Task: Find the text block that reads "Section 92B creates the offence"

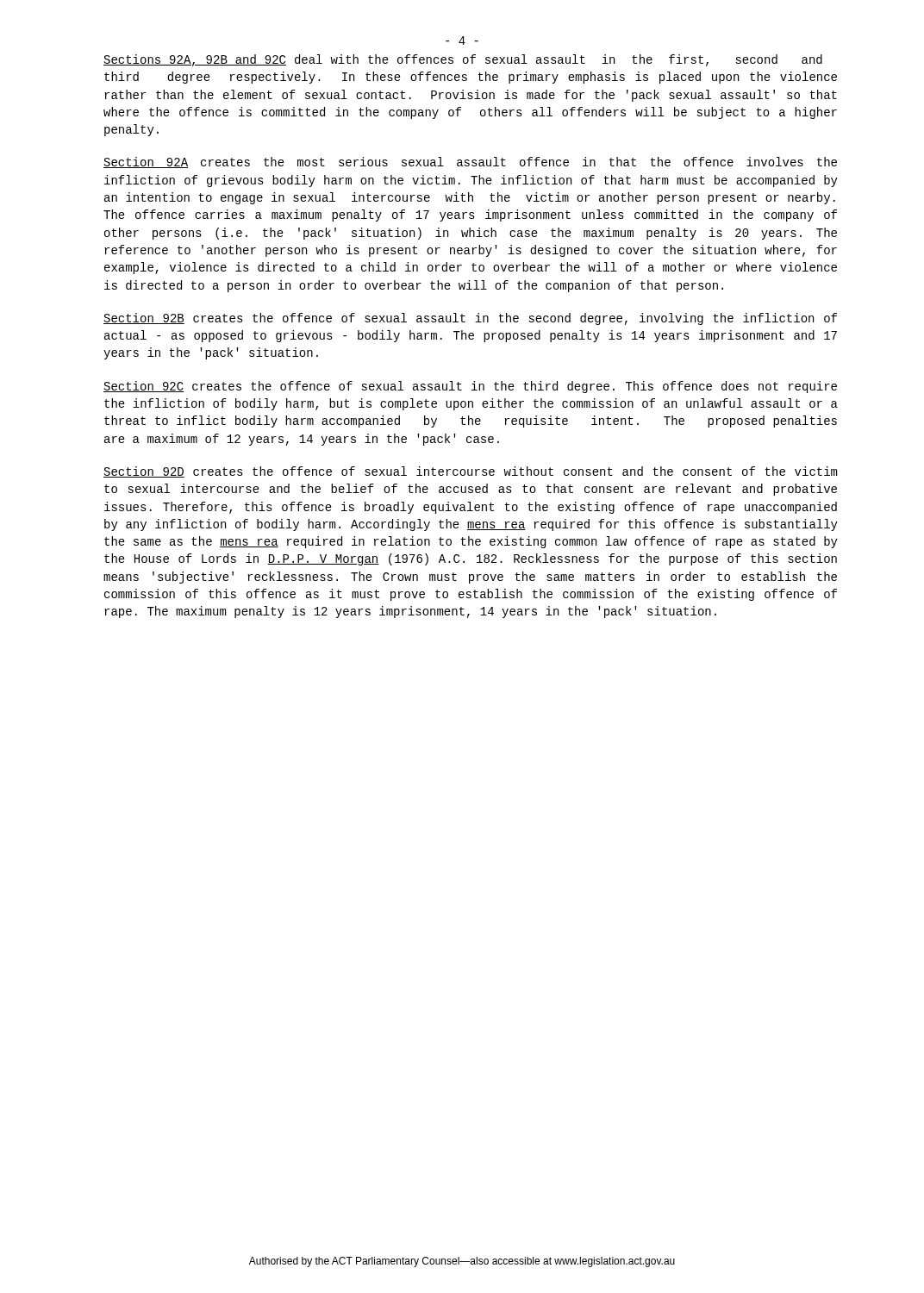Action: [x=471, y=336]
